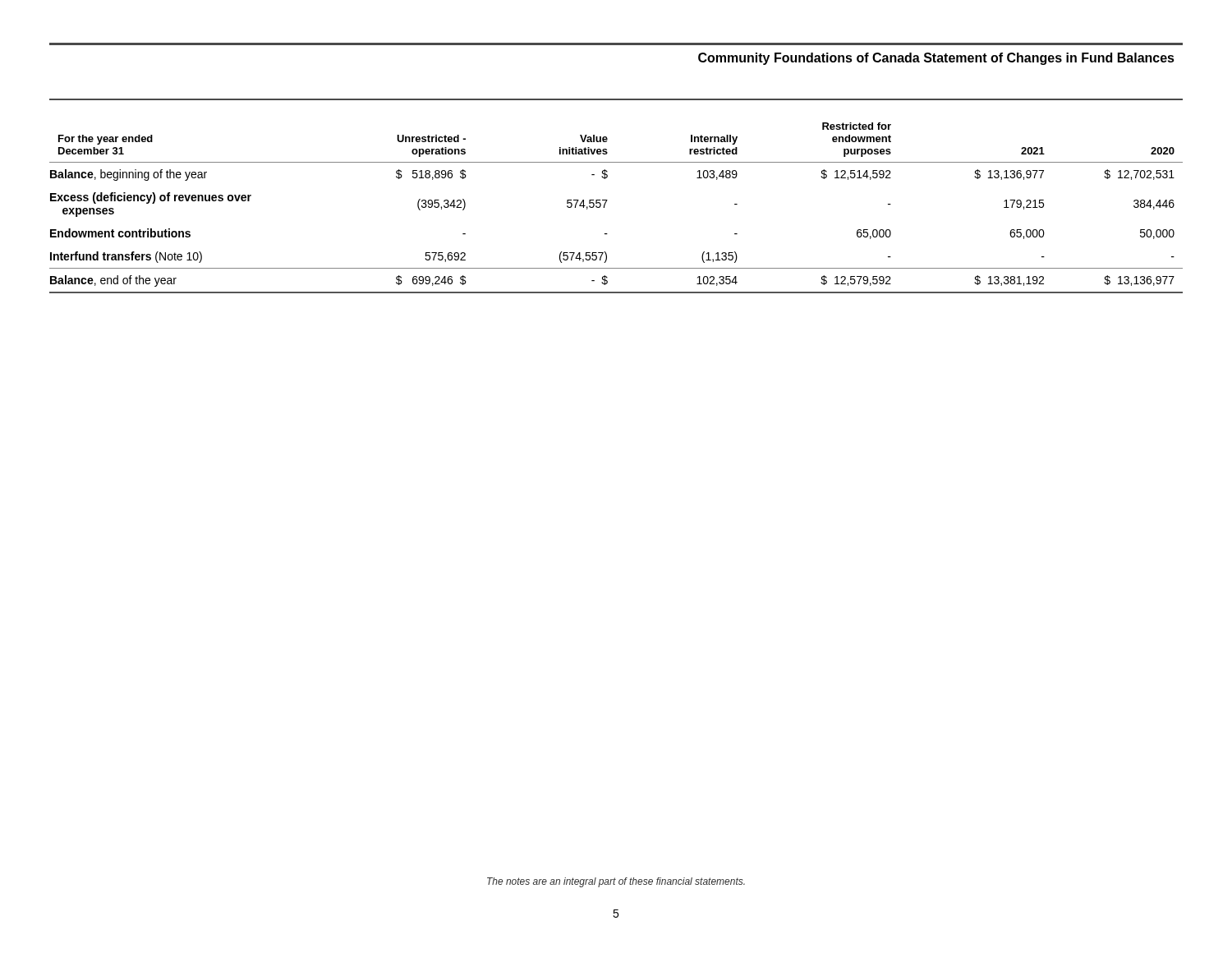Image resolution: width=1232 pixels, height=953 pixels.
Task: Locate a table
Action: [616, 204]
